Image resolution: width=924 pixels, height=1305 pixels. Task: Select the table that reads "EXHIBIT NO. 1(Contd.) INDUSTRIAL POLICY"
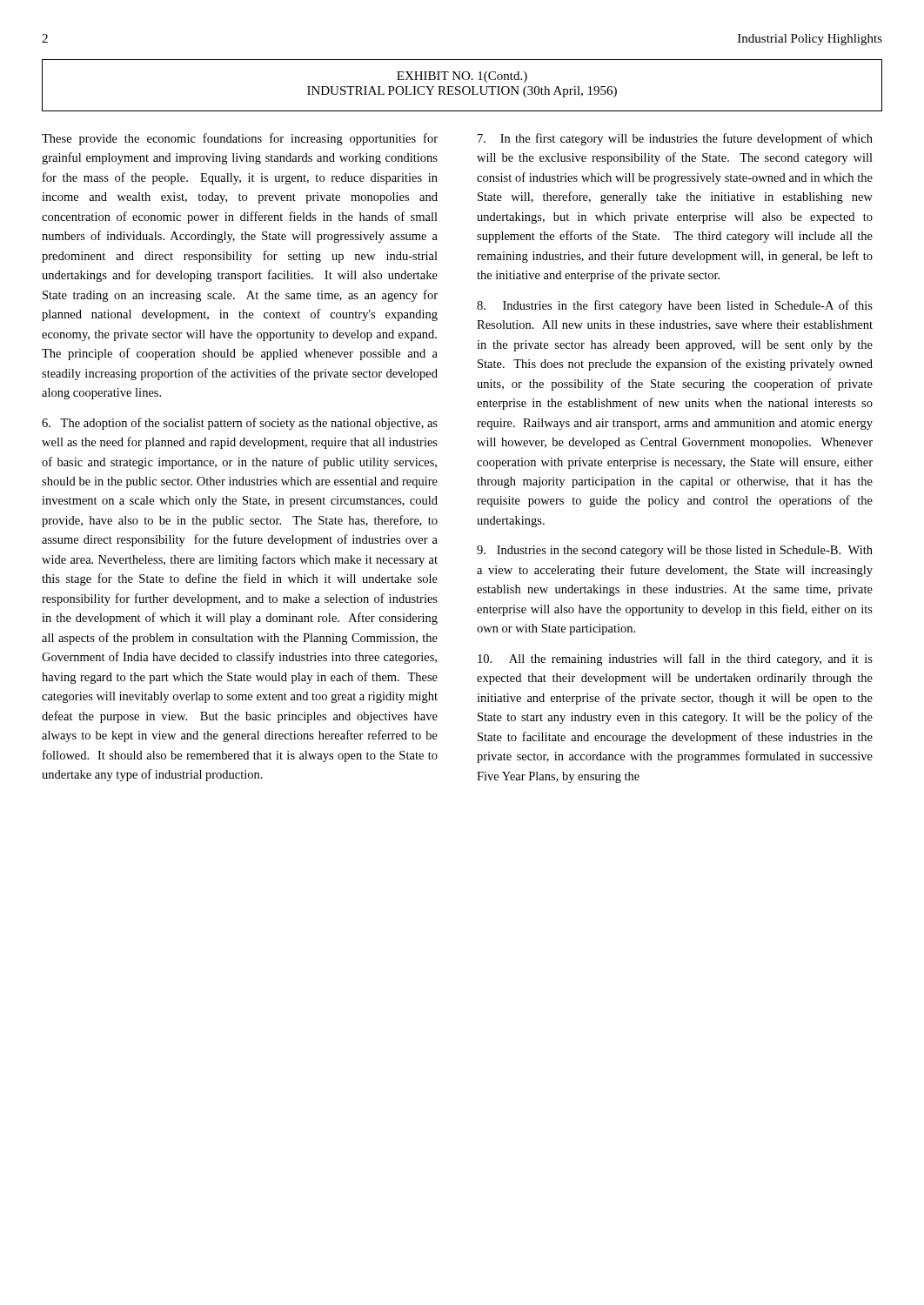462,85
